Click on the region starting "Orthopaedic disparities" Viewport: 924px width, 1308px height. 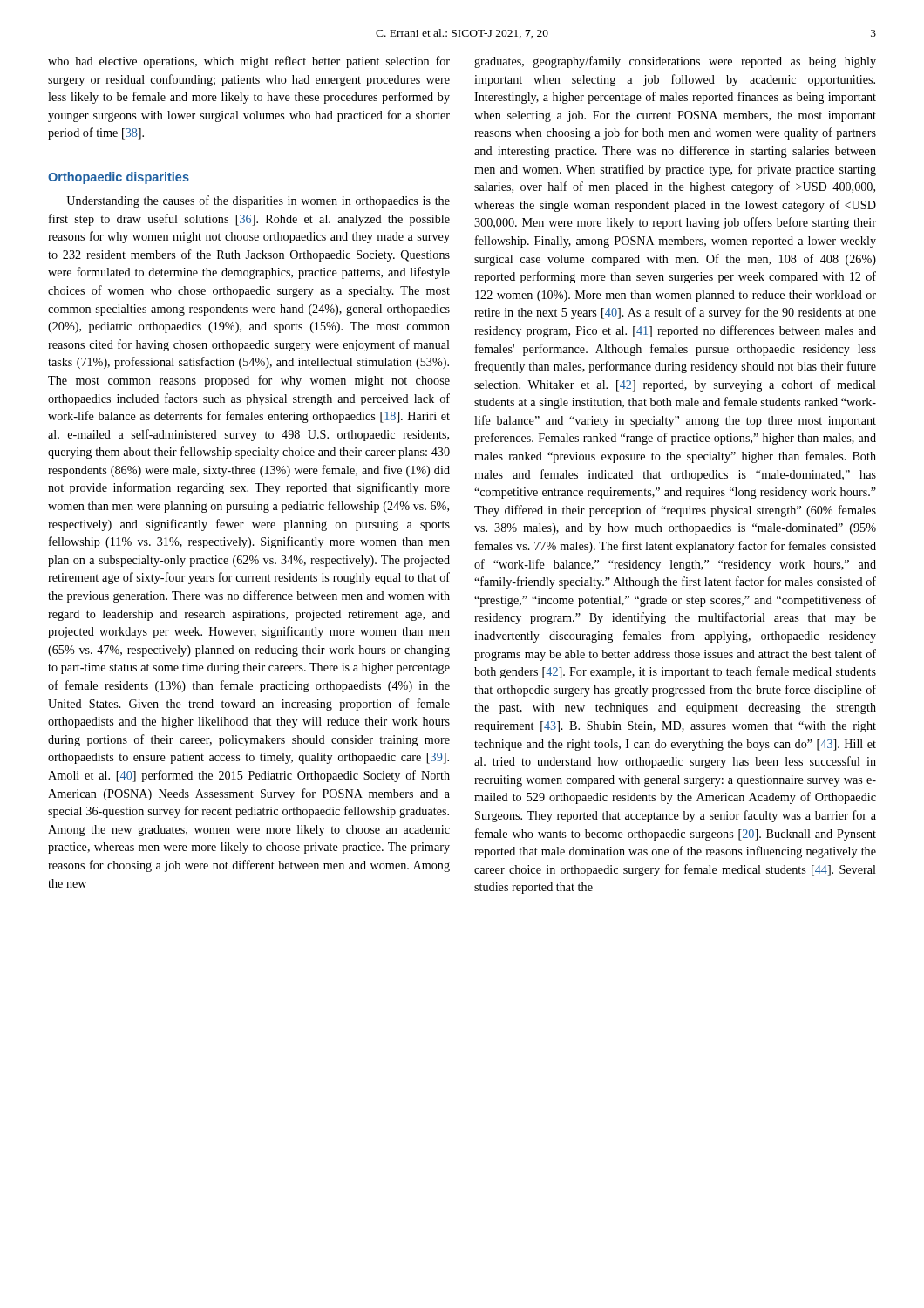point(119,177)
